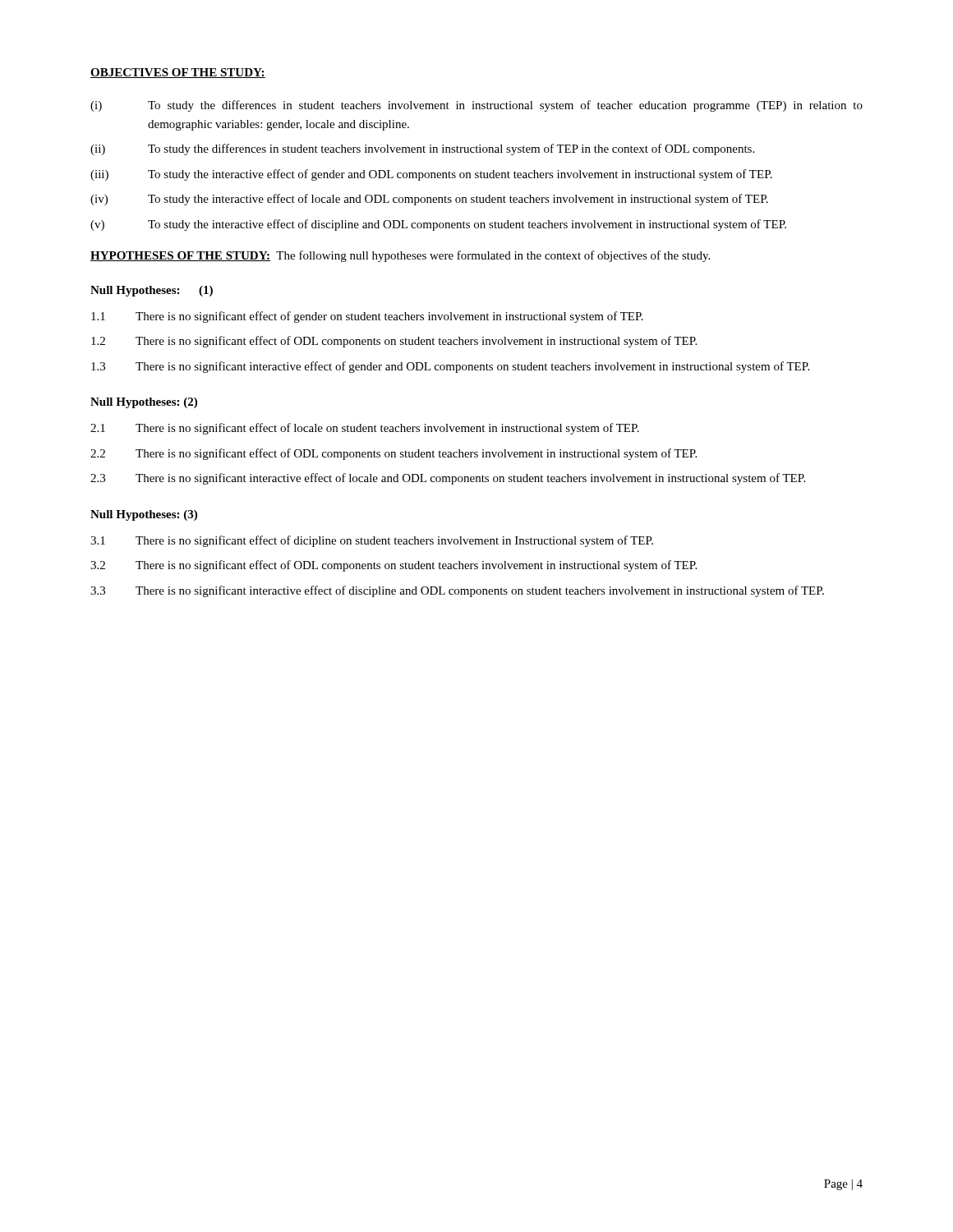Select the list item that reads "(iii) To study the interactive effect of gender"
The image size is (953, 1232).
[476, 176]
